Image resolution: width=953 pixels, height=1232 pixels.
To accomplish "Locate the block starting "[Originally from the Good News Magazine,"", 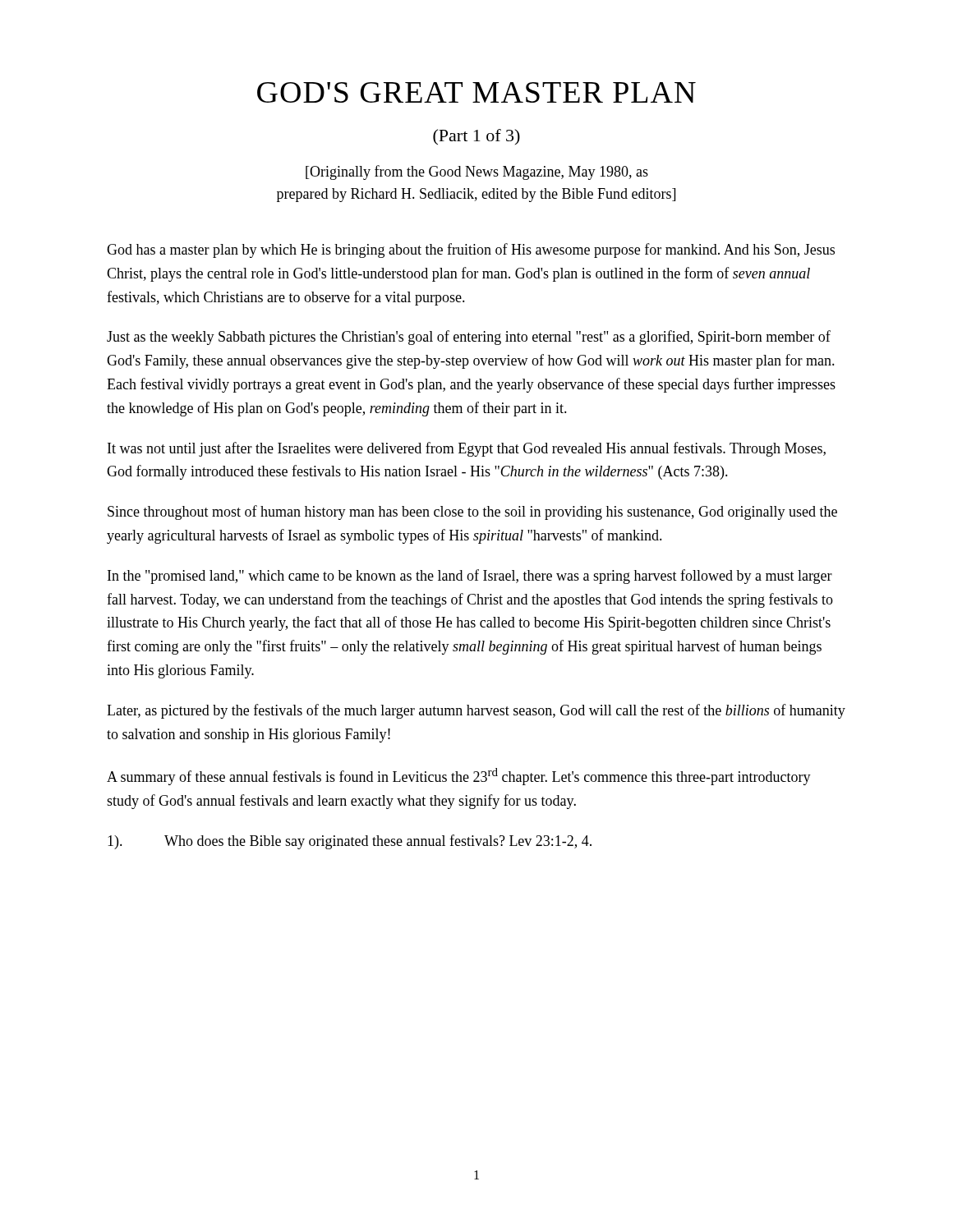I will point(476,183).
